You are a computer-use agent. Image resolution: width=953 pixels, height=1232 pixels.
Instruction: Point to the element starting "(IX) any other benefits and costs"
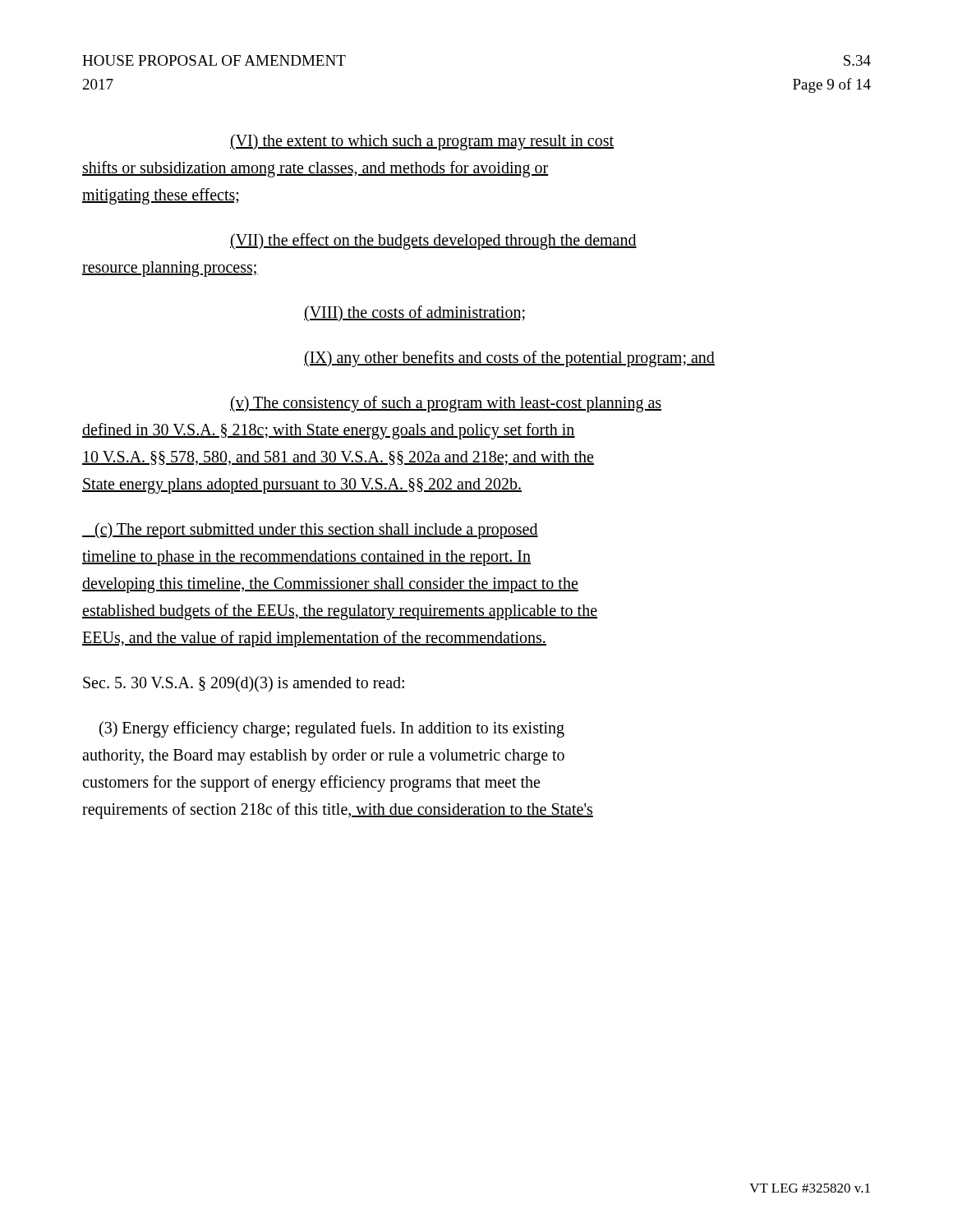pyautogui.click(x=509, y=357)
